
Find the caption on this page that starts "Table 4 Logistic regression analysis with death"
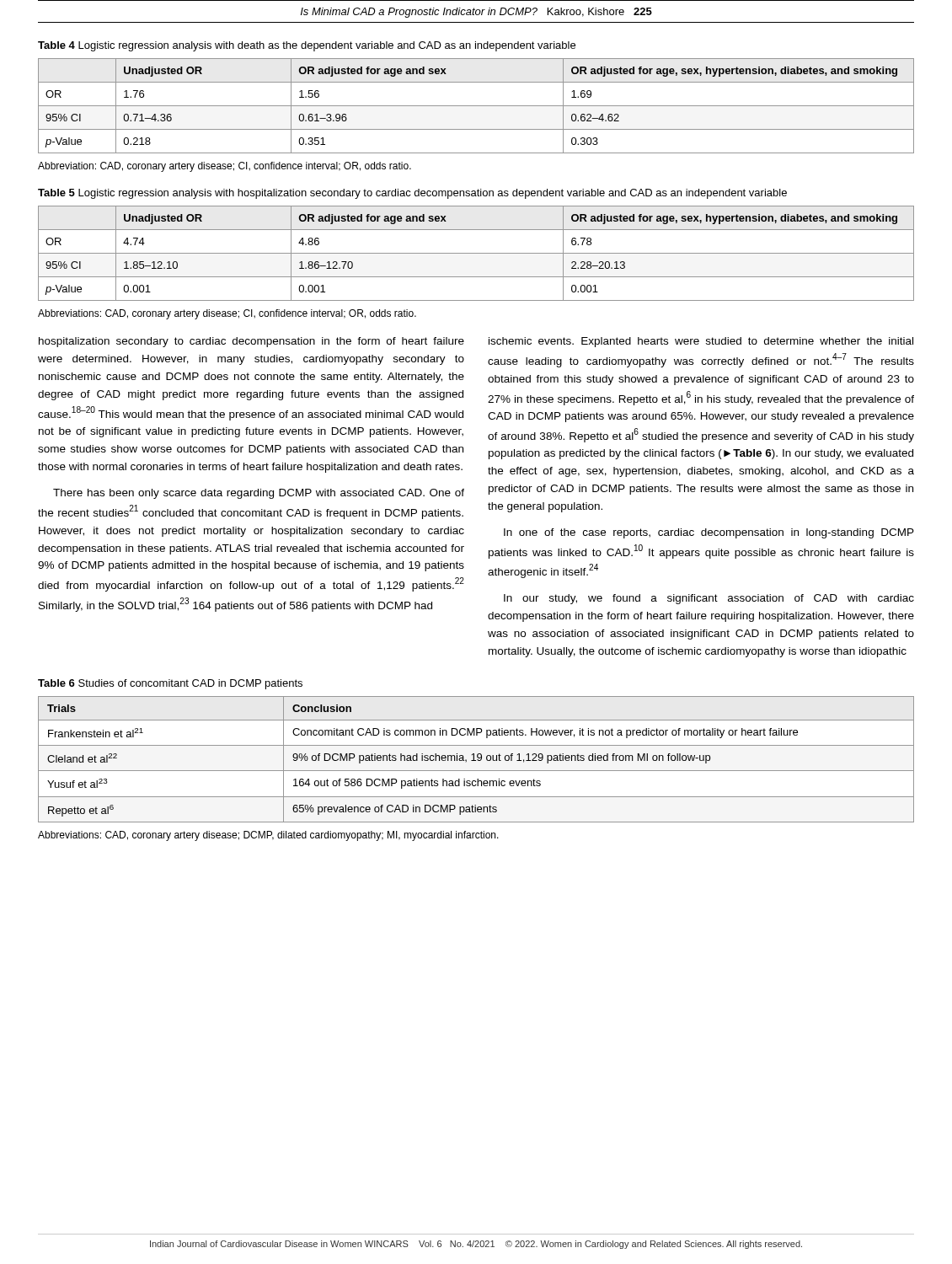(x=307, y=45)
